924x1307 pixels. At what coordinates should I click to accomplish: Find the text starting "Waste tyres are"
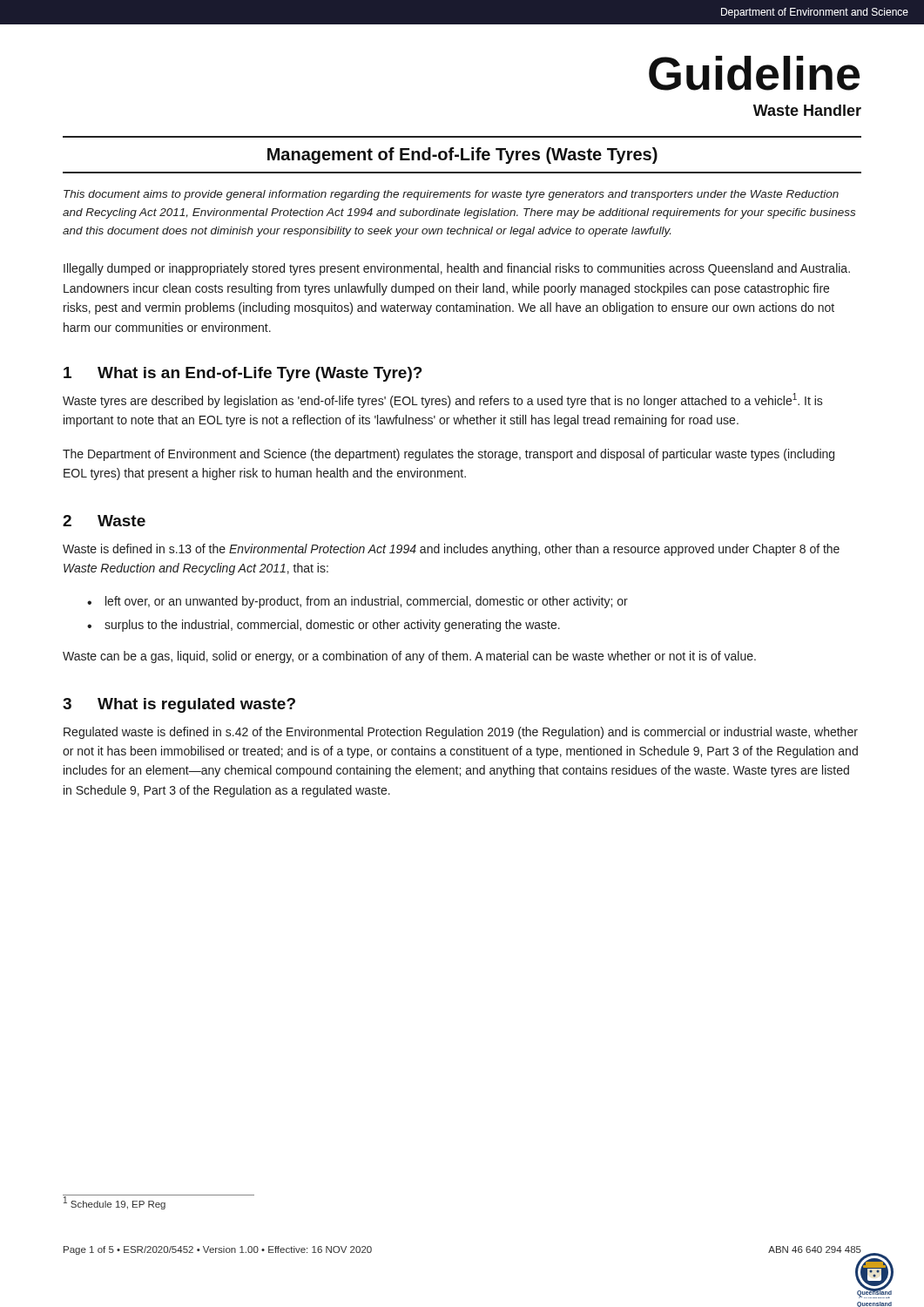click(443, 410)
